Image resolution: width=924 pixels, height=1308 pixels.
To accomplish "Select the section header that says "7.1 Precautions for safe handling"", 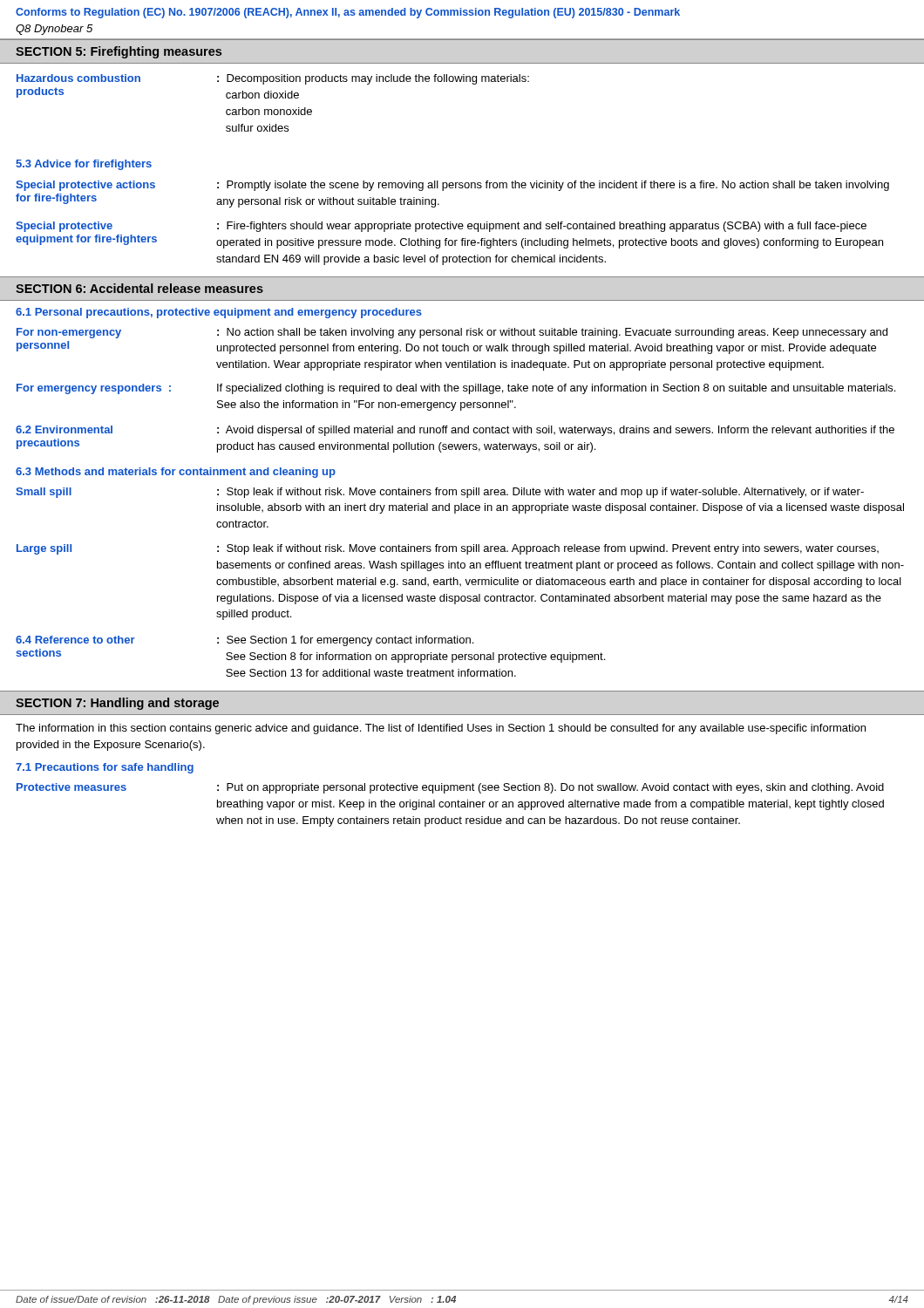I will 105,767.
